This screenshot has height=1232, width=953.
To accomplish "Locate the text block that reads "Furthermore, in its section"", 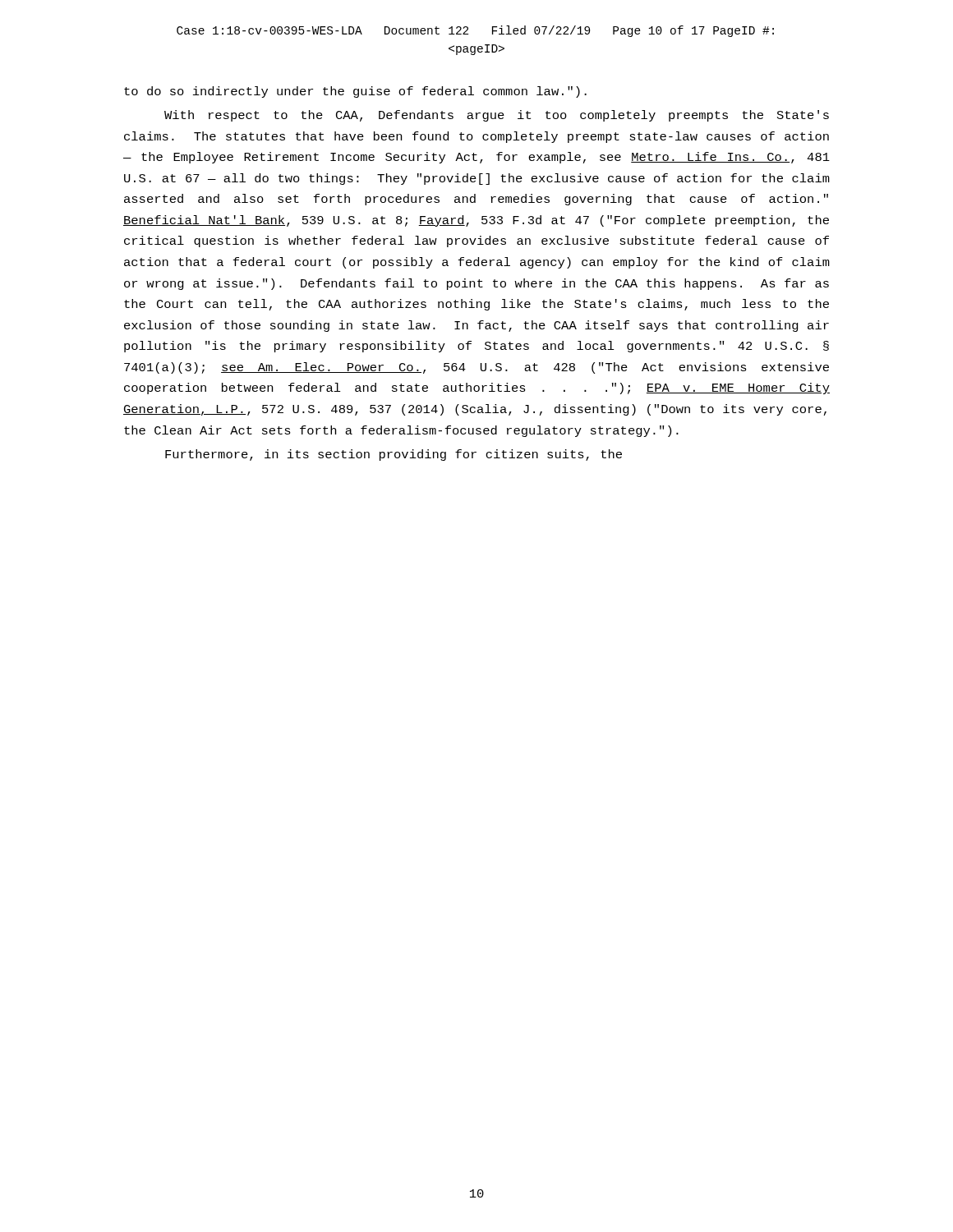I will click(394, 455).
